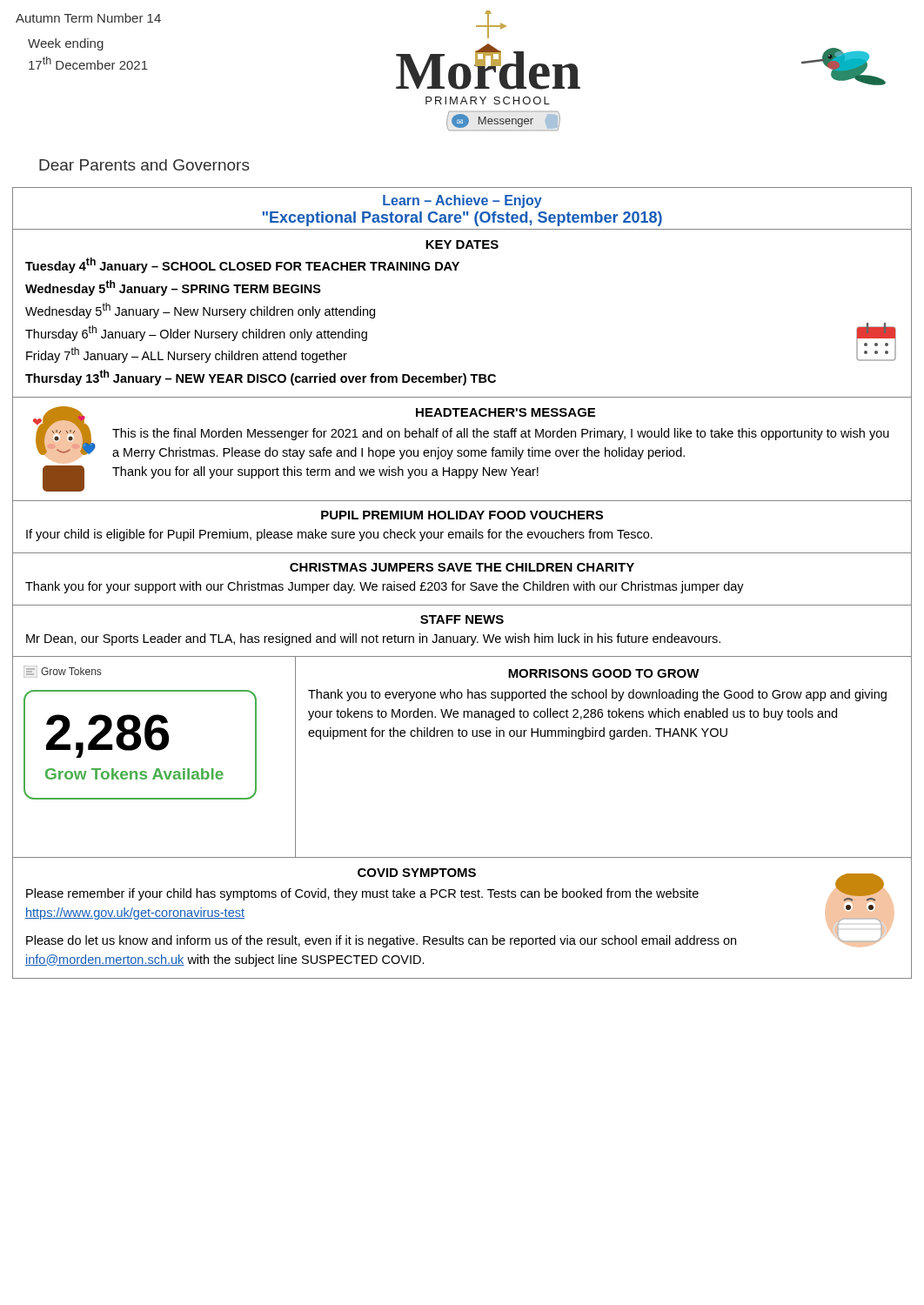Navigate to the passage starting "This is the"
Viewport: 924px width, 1305px height.
click(x=501, y=452)
